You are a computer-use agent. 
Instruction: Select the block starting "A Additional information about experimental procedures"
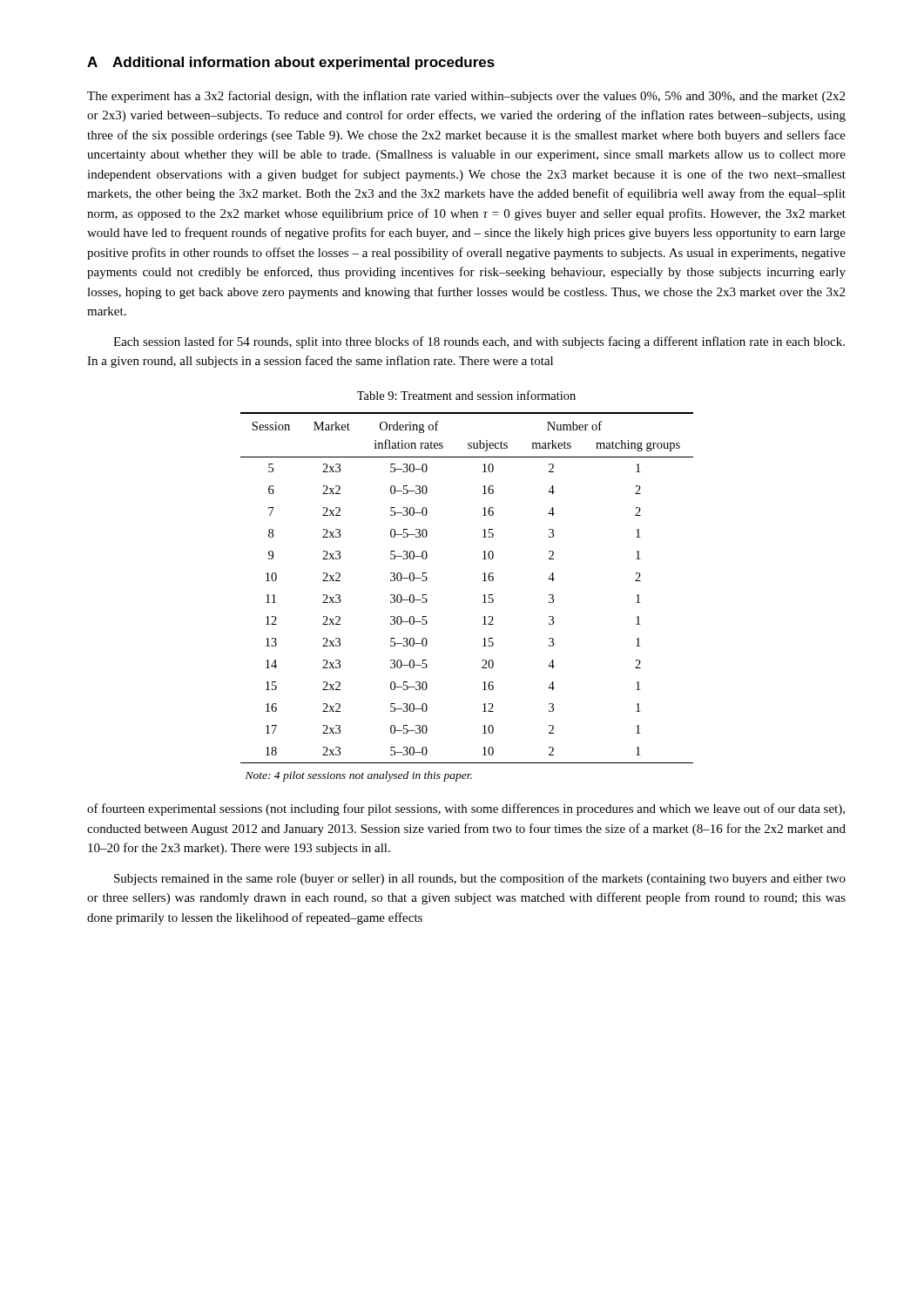(291, 62)
